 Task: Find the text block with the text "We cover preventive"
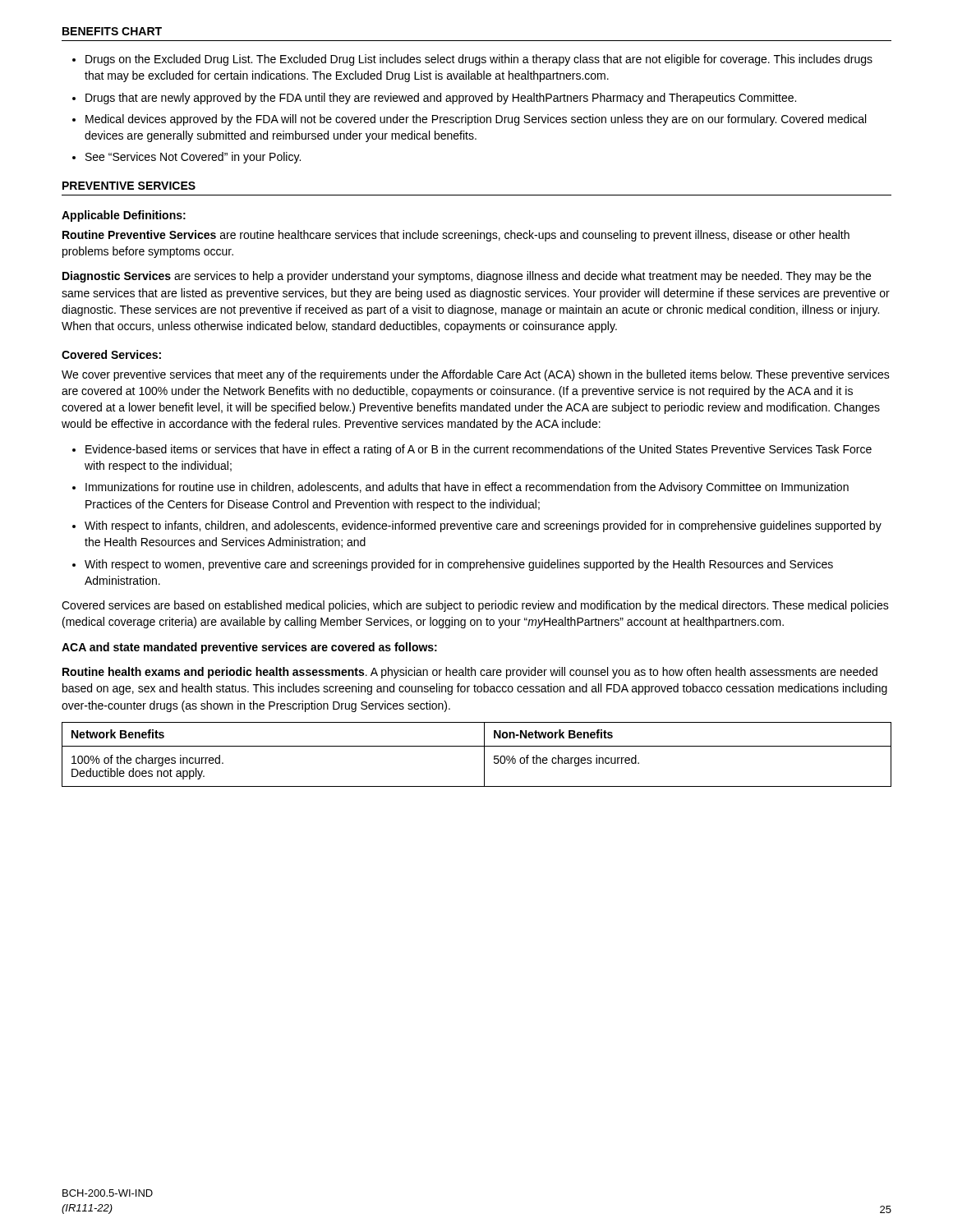pyautogui.click(x=476, y=399)
